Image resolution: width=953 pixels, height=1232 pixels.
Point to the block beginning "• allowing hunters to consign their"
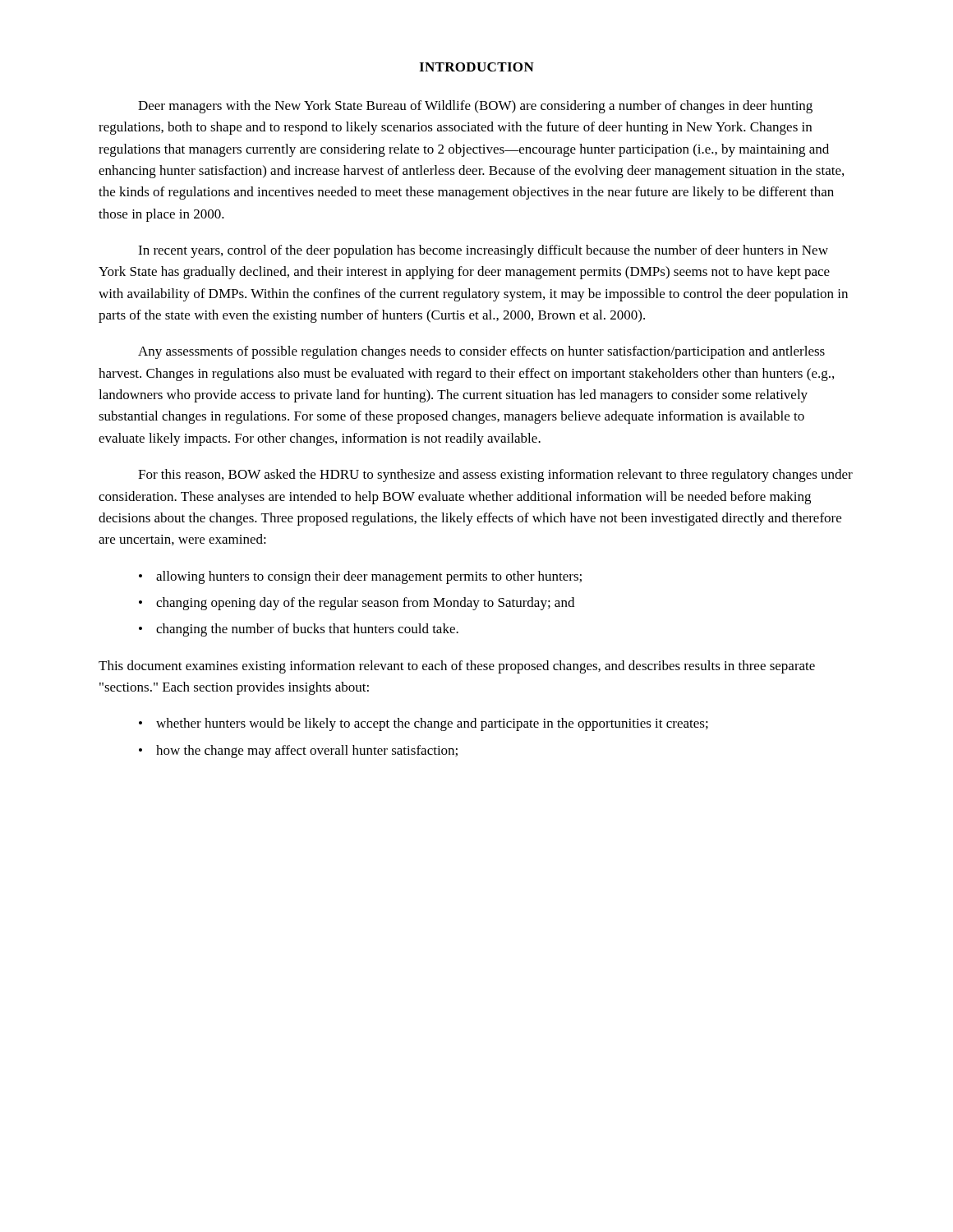(x=496, y=576)
